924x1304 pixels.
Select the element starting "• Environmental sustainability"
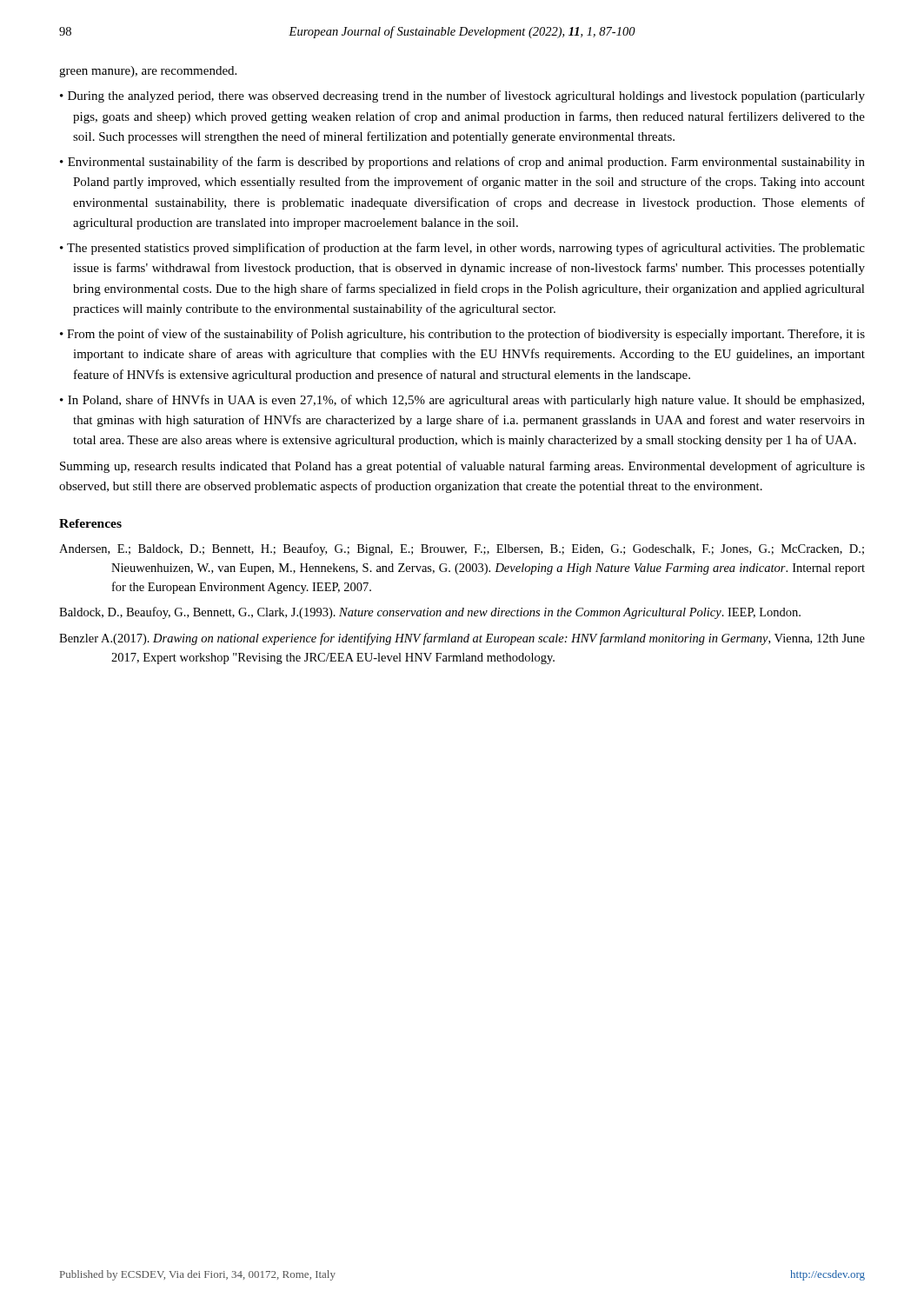pos(462,192)
